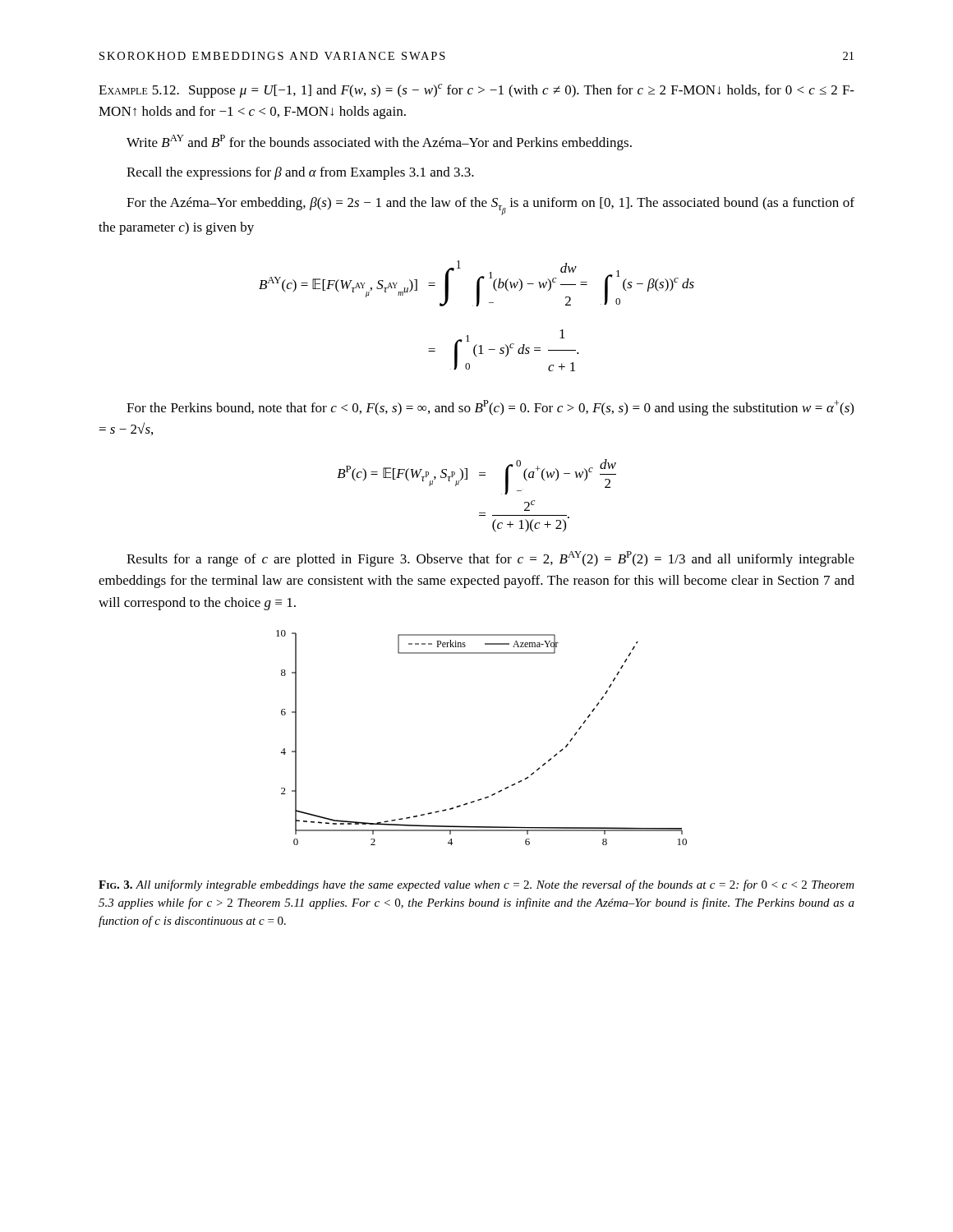The width and height of the screenshot is (953, 1232).
Task: Find the element starting "Example 5.12. Suppose μ ="
Action: click(476, 99)
